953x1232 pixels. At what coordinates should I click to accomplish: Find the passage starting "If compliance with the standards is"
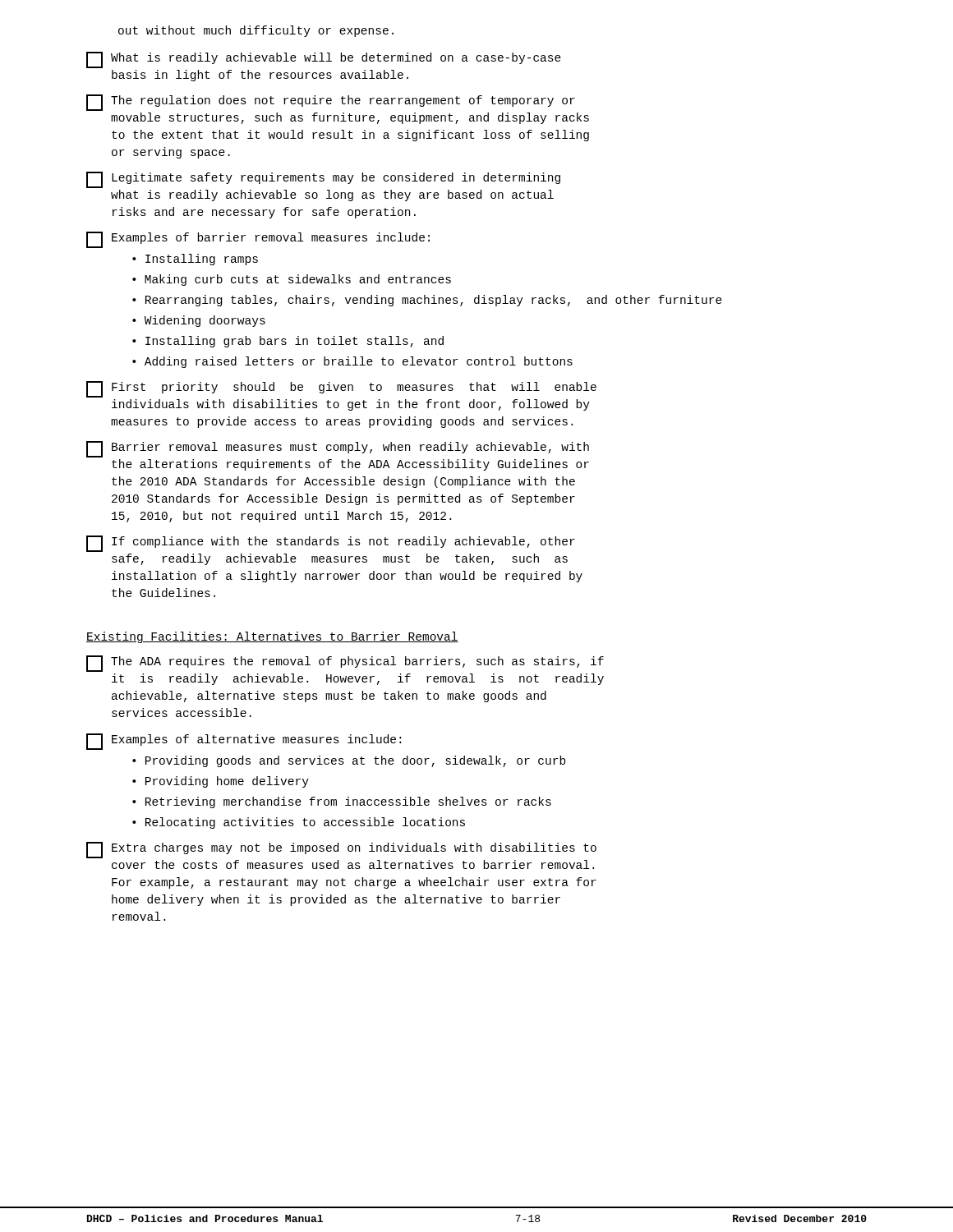tap(487, 569)
